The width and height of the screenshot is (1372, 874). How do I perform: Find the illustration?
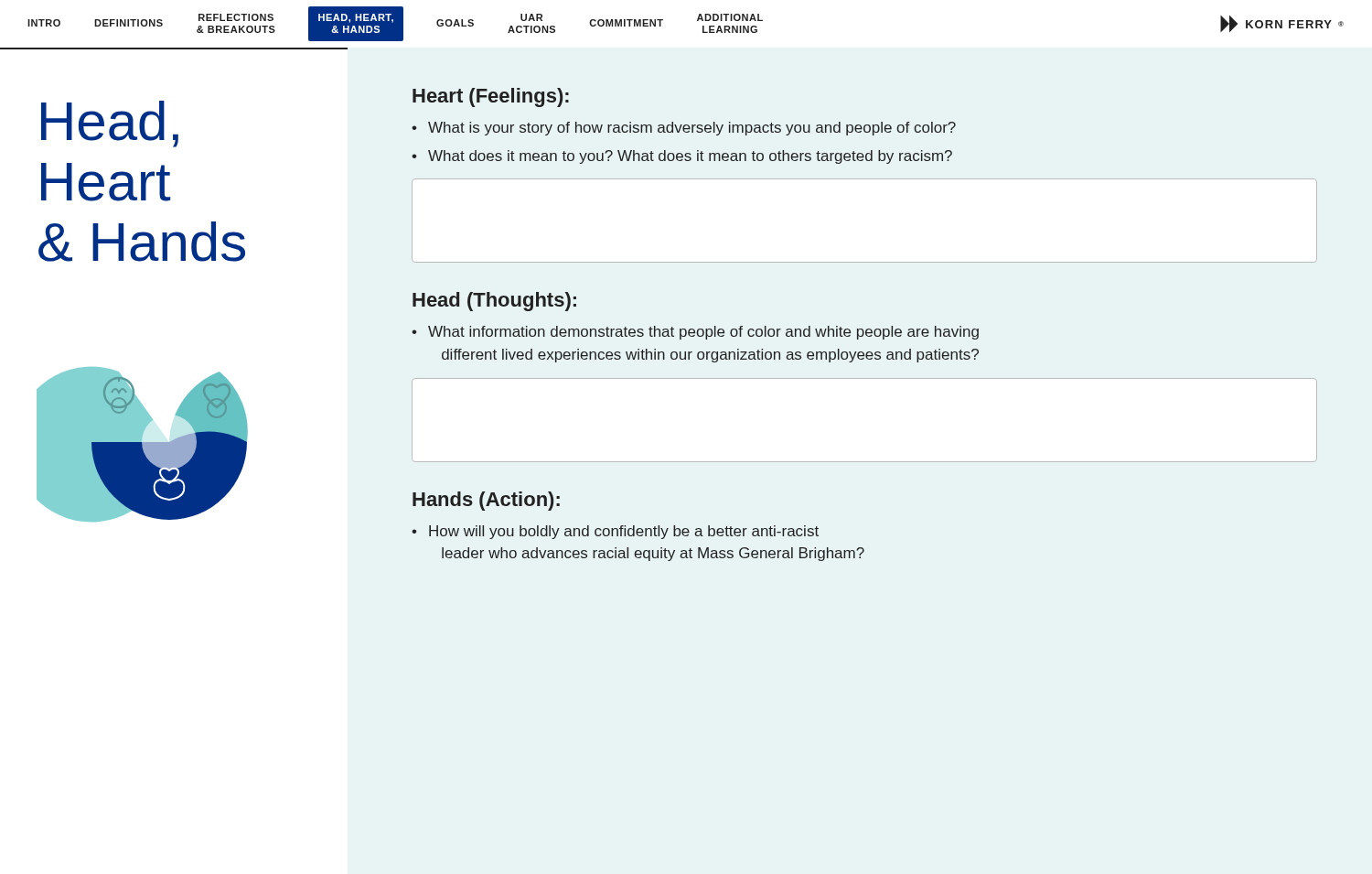[x=178, y=444]
